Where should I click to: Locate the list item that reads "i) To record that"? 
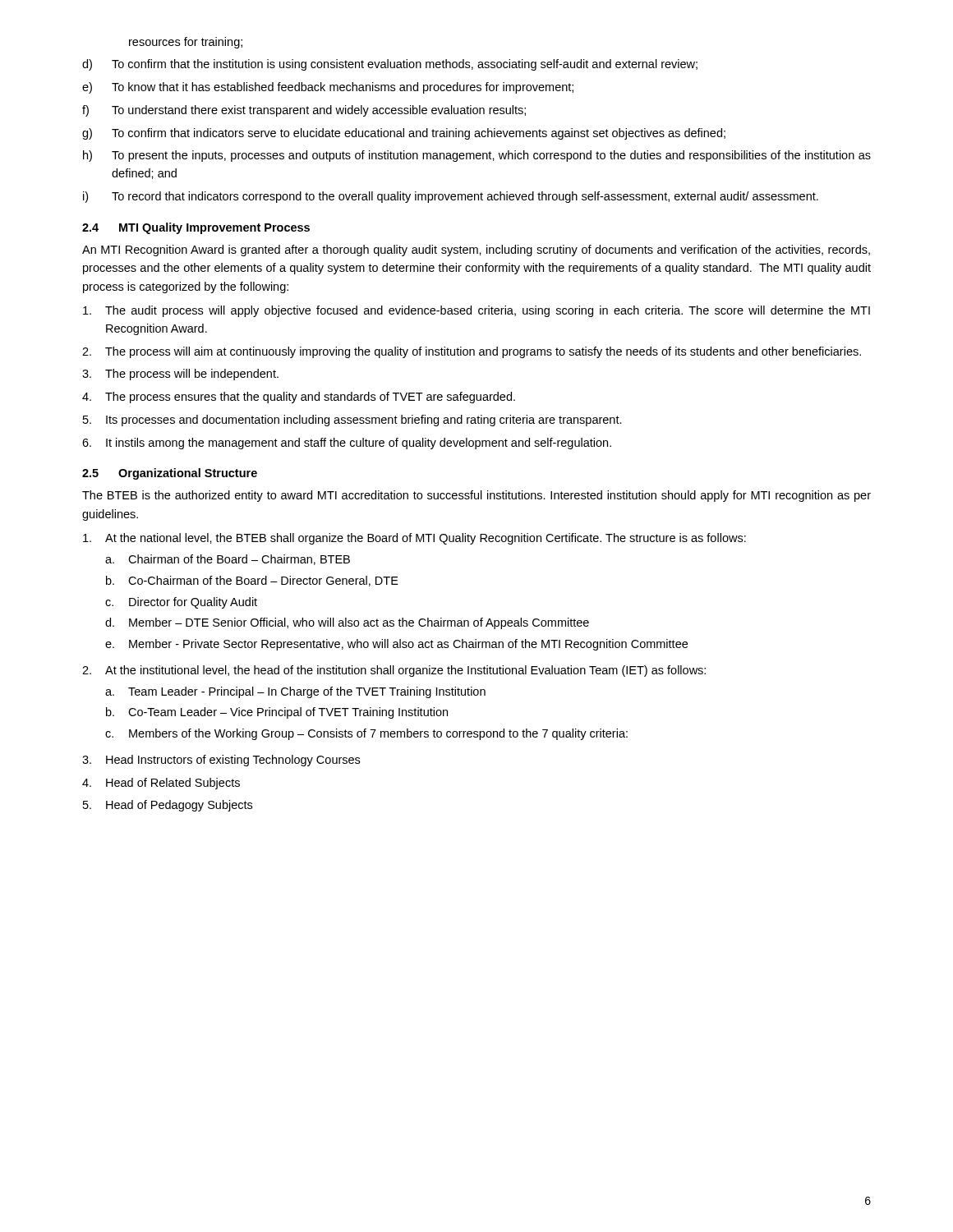coord(451,197)
